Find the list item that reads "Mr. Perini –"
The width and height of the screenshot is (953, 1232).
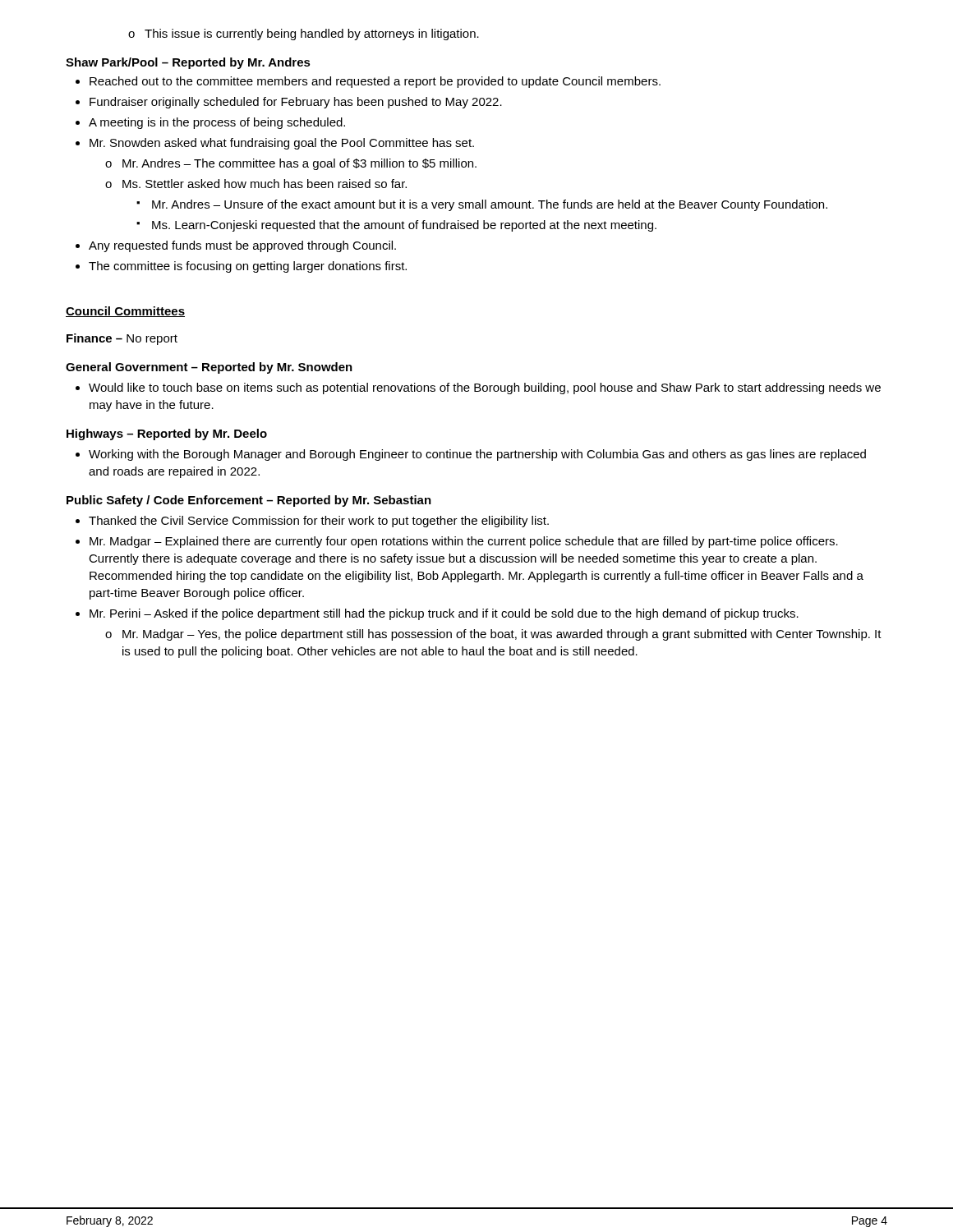[x=476, y=632]
